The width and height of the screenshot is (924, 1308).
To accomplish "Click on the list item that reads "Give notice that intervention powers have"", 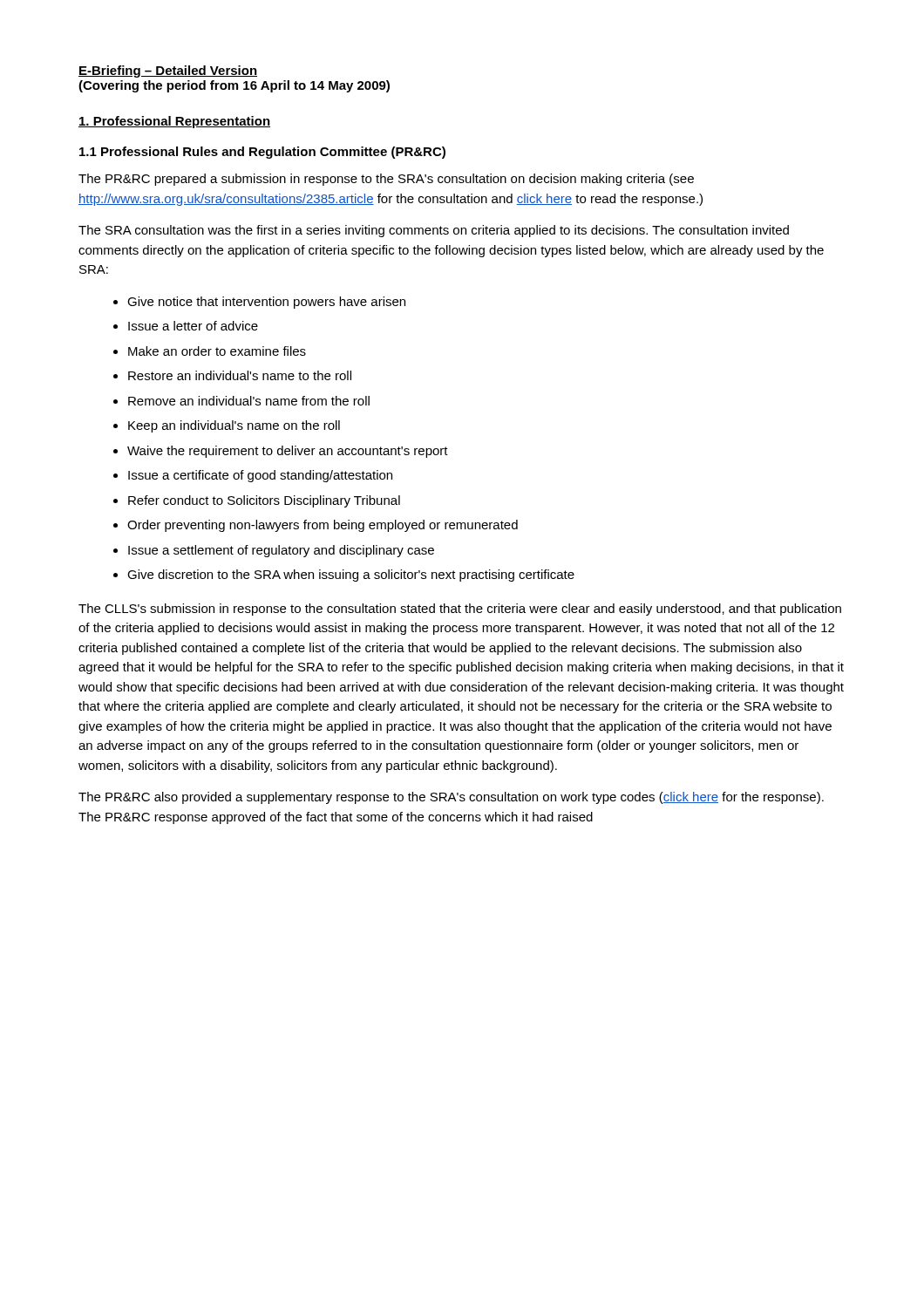I will [259, 303].
